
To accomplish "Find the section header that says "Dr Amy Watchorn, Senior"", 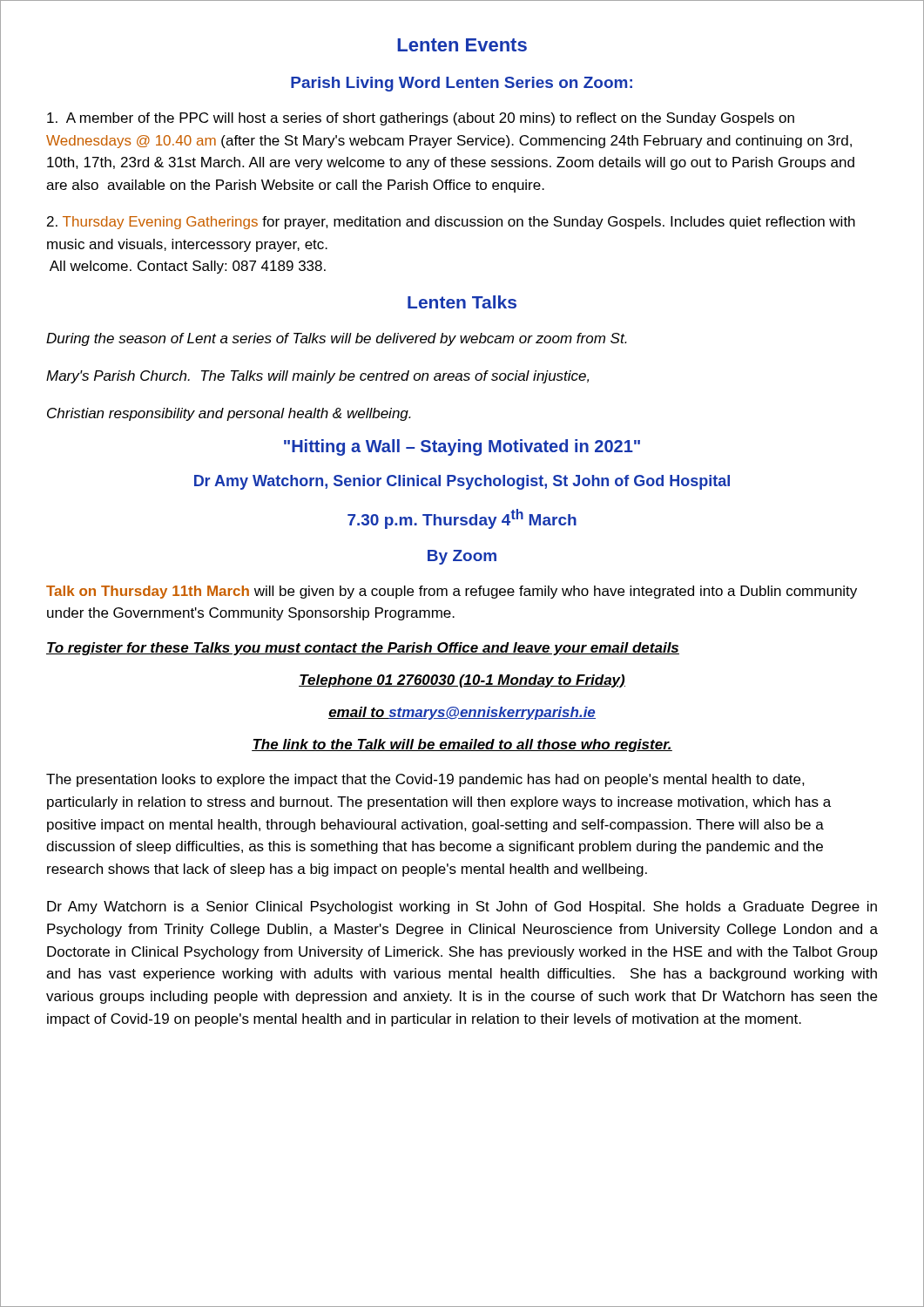I will point(462,481).
